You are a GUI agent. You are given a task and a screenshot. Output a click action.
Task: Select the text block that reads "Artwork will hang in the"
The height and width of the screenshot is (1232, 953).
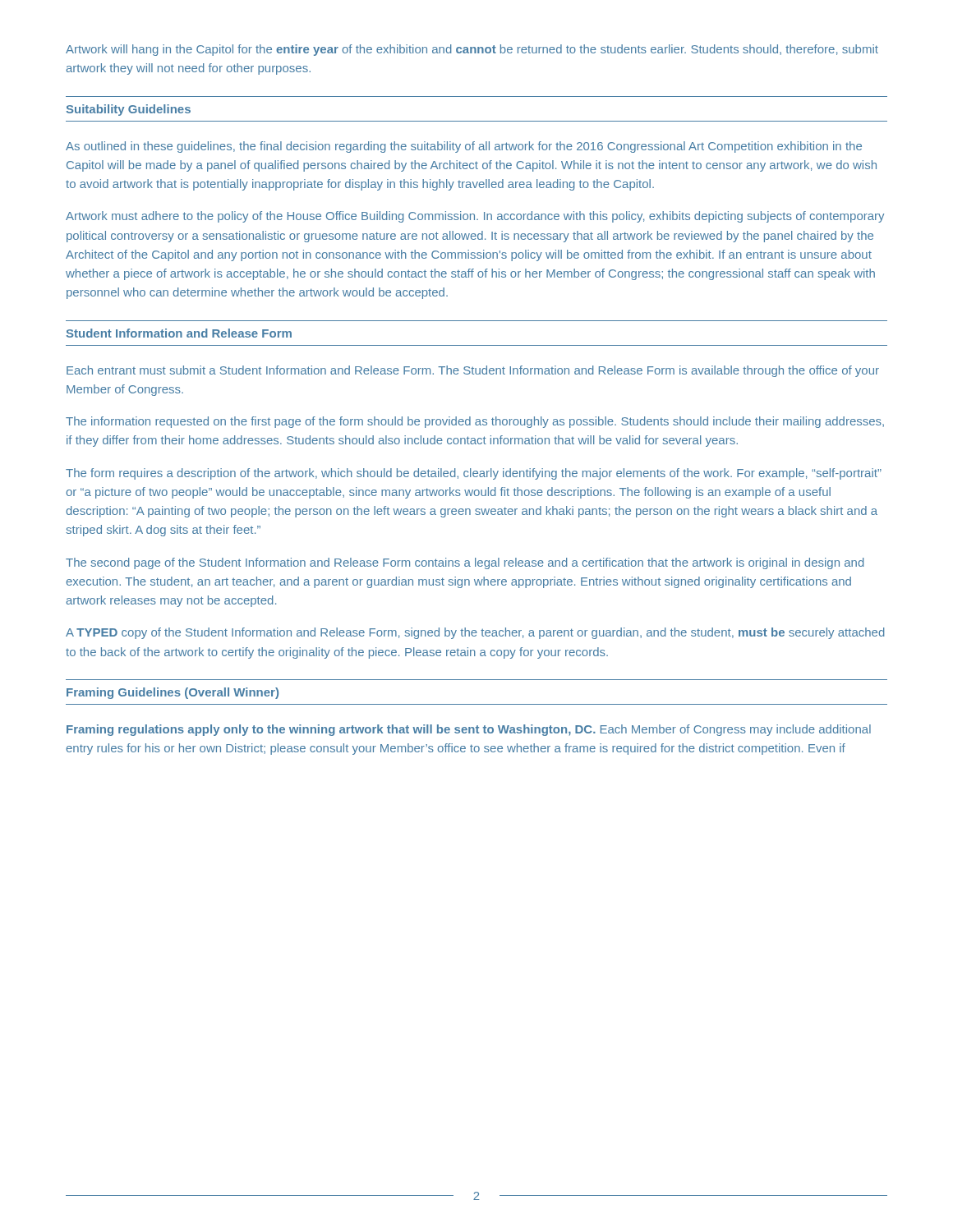pyautogui.click(x=472, y=58)
